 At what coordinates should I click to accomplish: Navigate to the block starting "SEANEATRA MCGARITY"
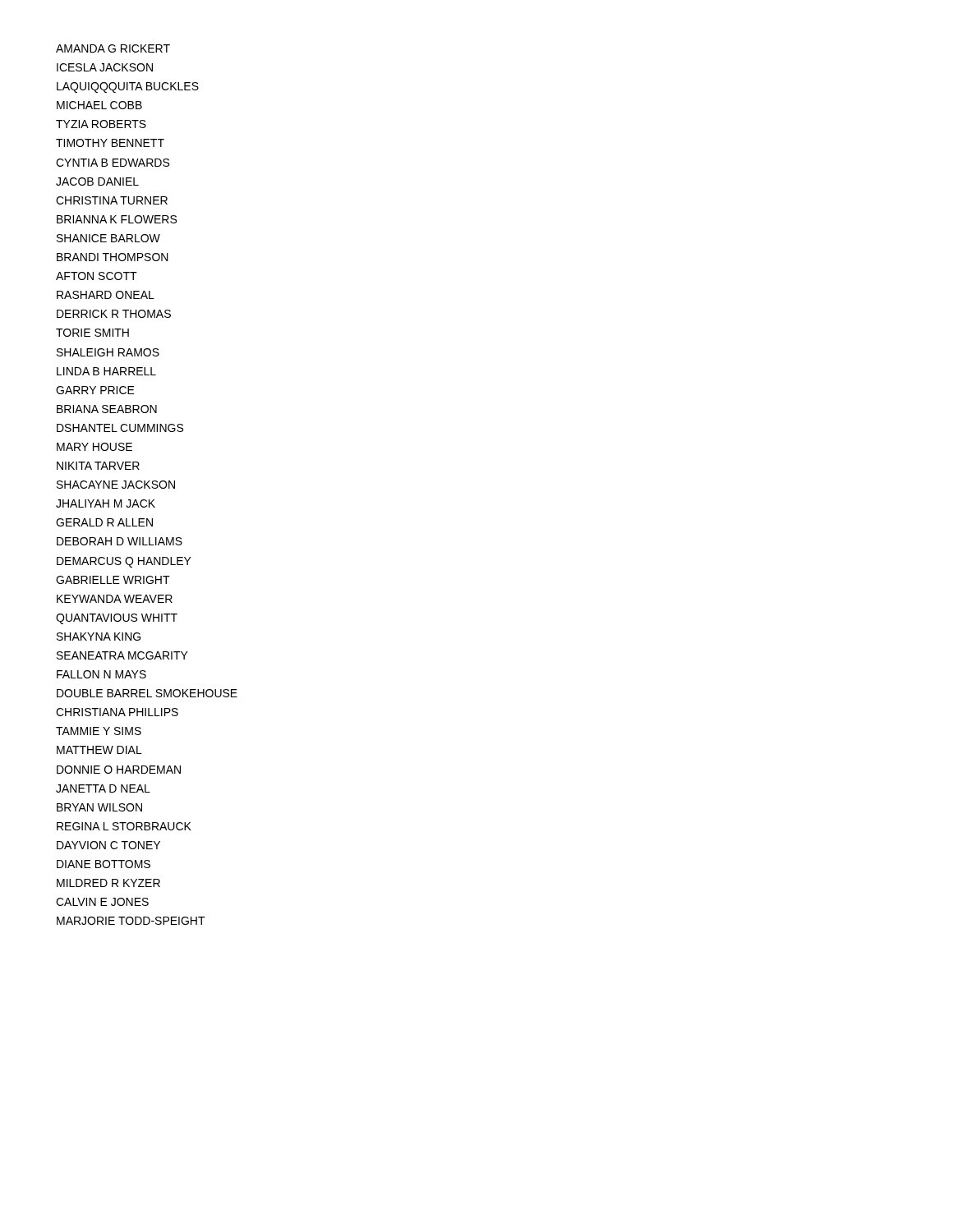122,655
